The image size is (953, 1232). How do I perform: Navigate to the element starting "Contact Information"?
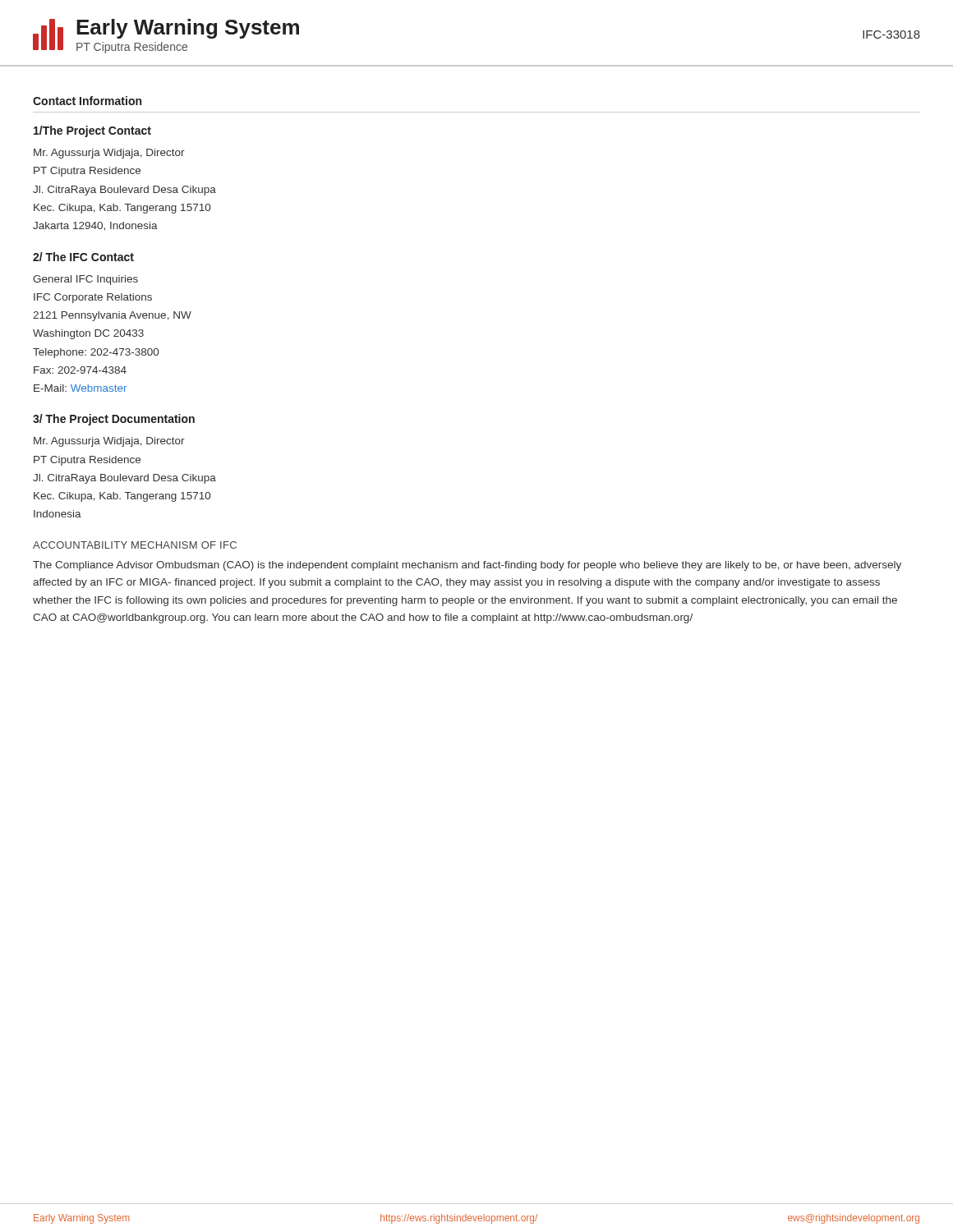(x=87, y=101)
